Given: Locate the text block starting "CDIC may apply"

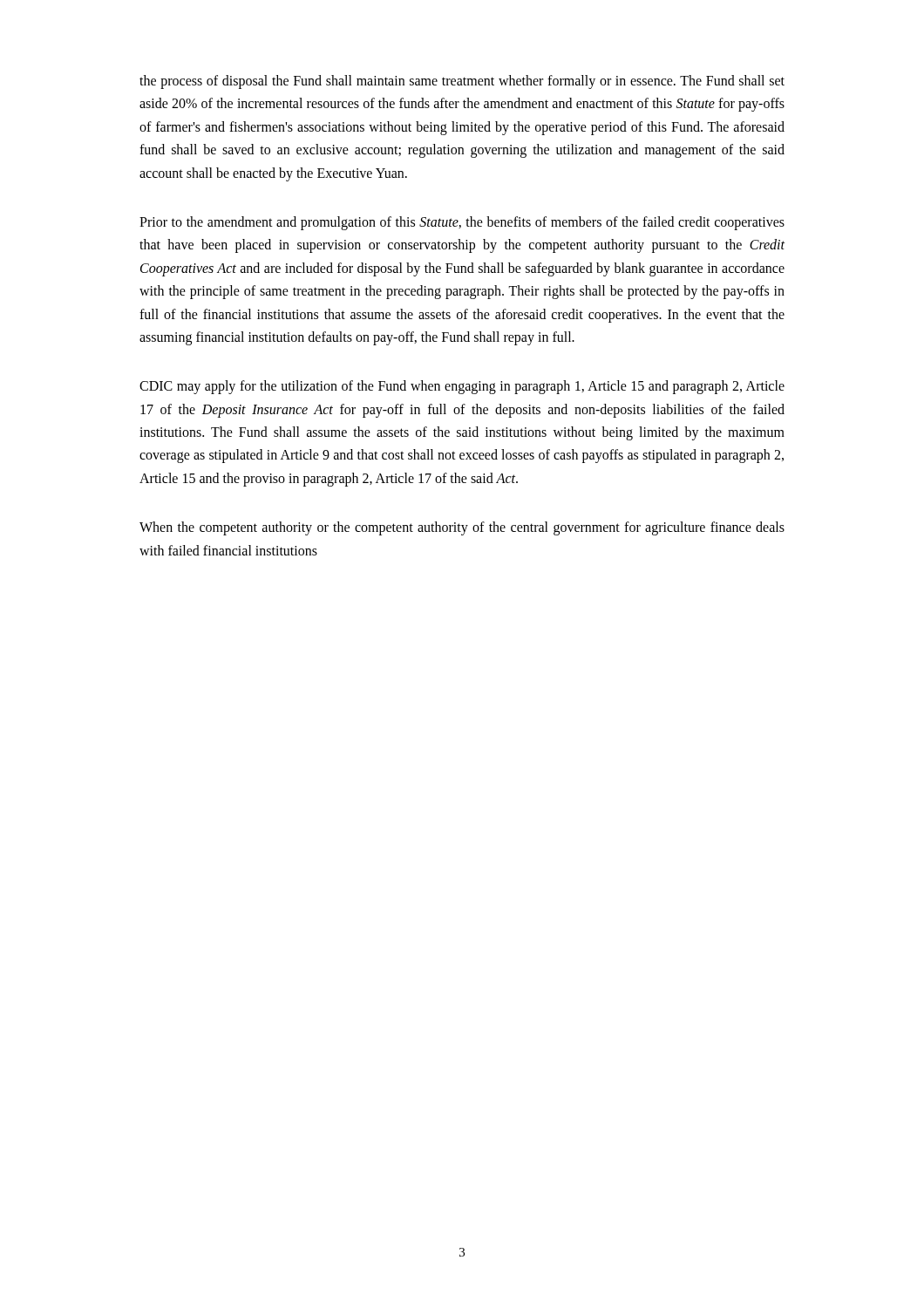Looking at the screenshot, I should [462, 432].
